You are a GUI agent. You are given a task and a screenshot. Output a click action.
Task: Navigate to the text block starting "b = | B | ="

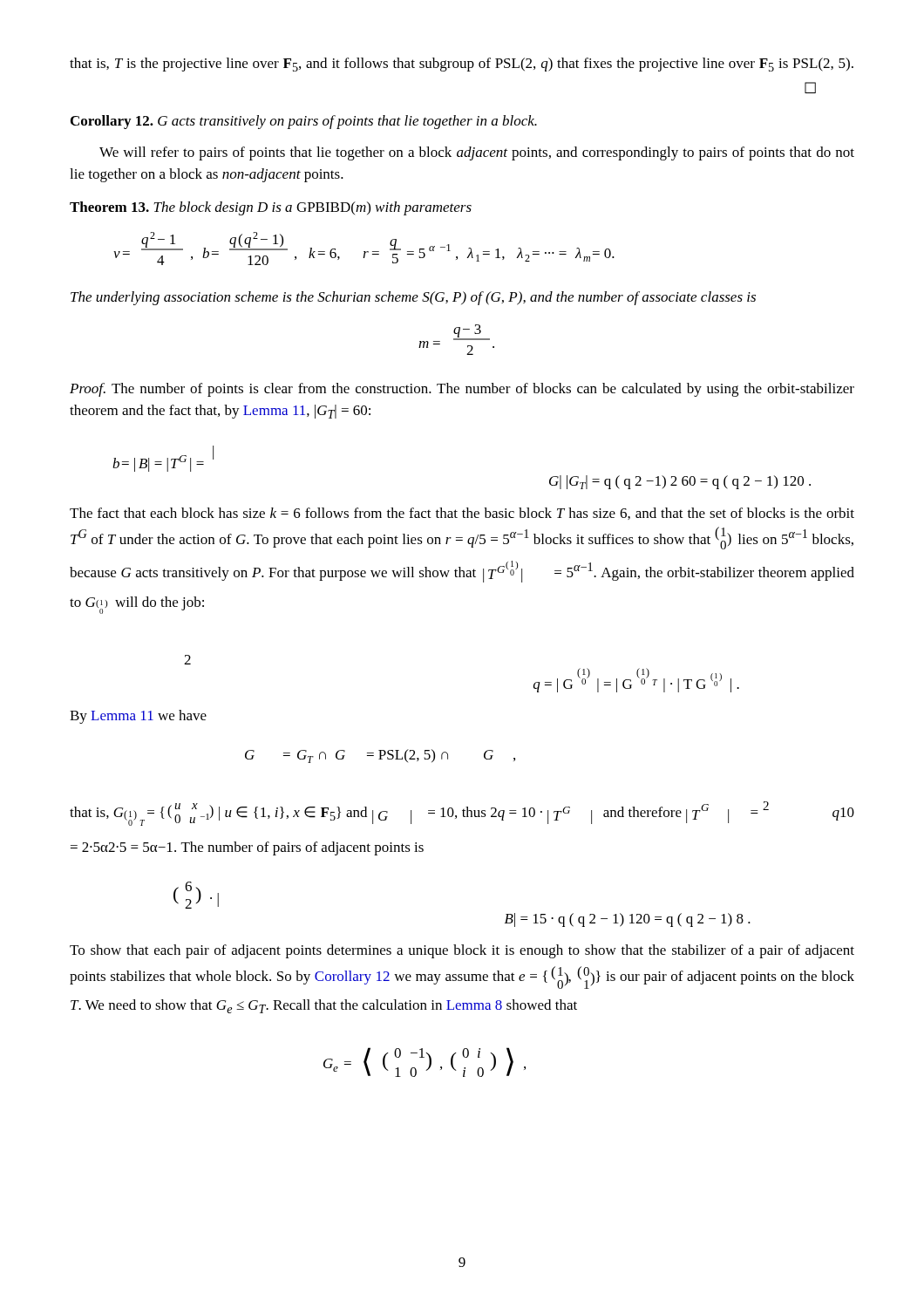pos(163,459)
